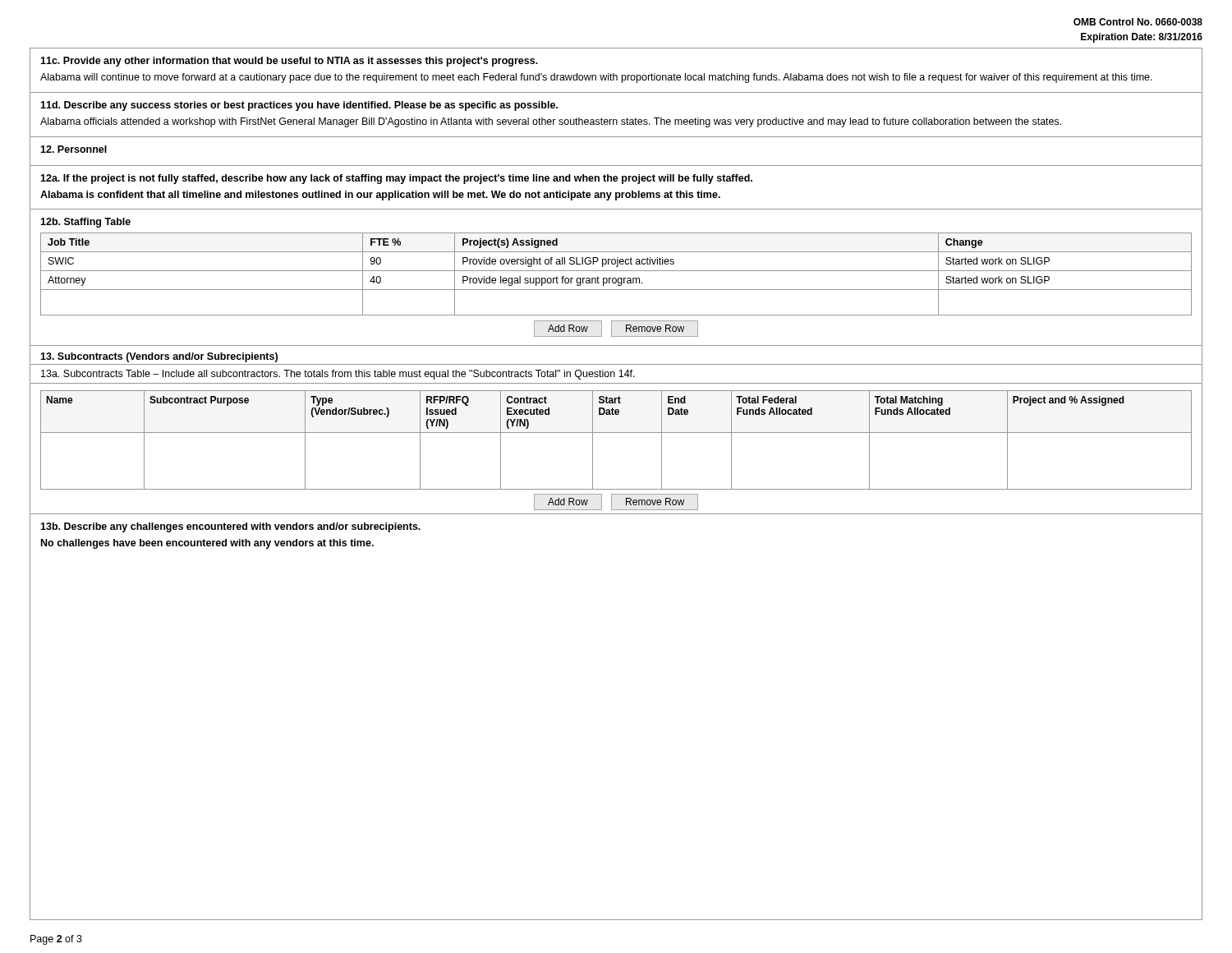Screen dimensions: 953x1232
Task: Find the section header containing "13. Subcontracts (Vendors and/or Subrecipients)"
Action: pos(159,357)
